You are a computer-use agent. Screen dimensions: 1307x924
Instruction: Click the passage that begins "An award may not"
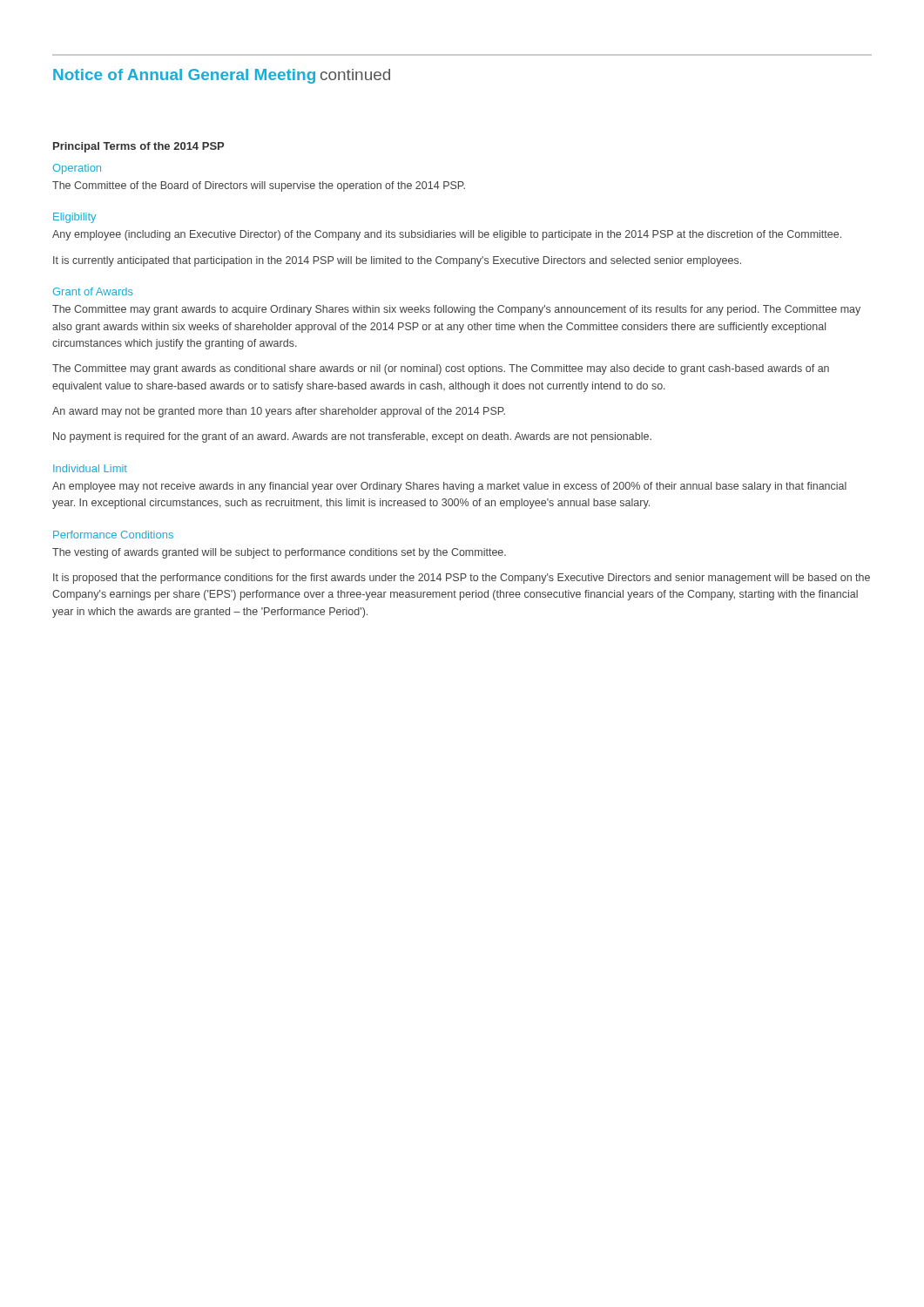[279, 411]
